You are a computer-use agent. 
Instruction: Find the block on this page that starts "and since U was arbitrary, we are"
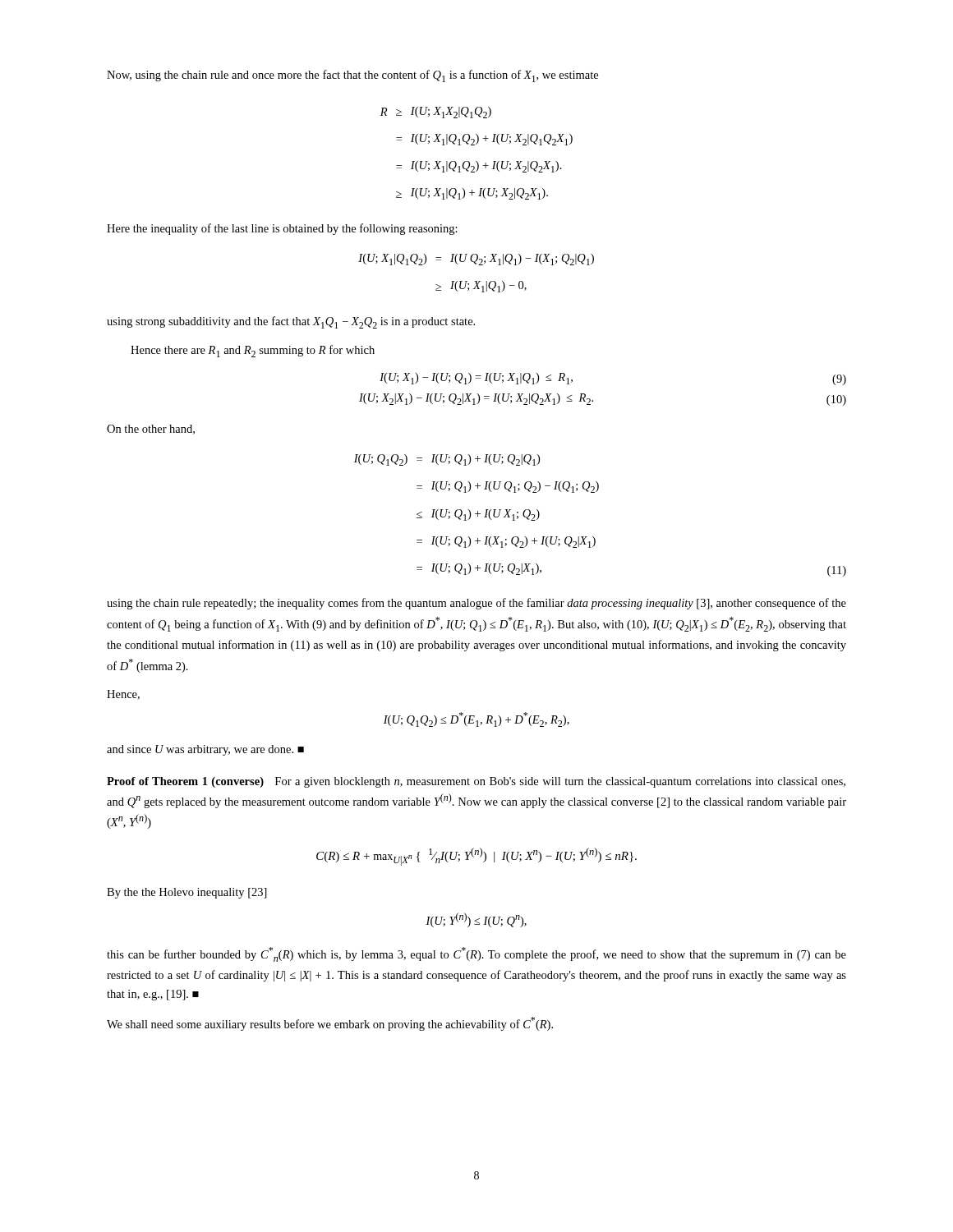click(x=206, y=749)
